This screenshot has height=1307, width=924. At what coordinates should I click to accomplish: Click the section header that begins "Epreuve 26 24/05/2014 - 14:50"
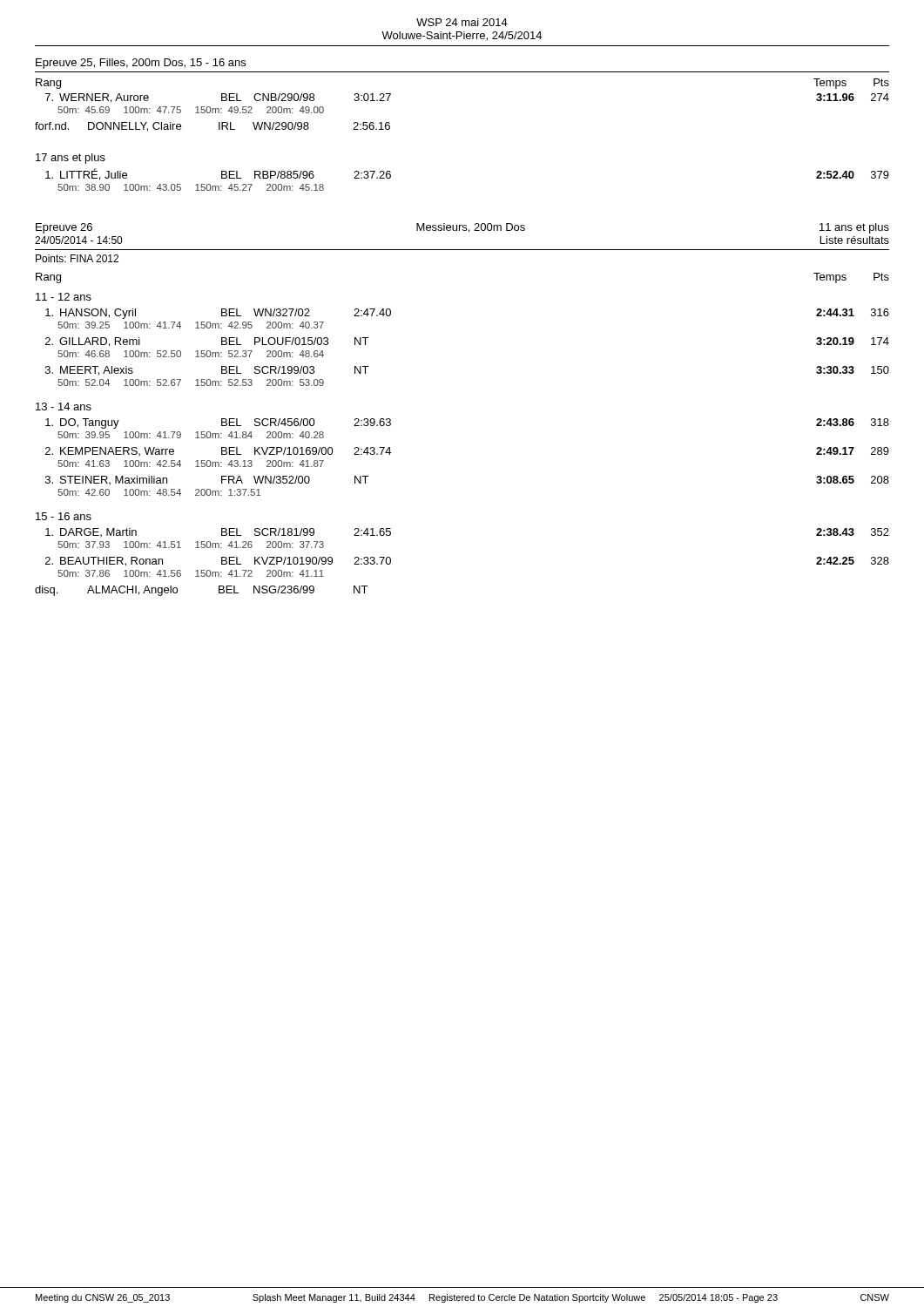pyautogui.click(x=462, y=234)
